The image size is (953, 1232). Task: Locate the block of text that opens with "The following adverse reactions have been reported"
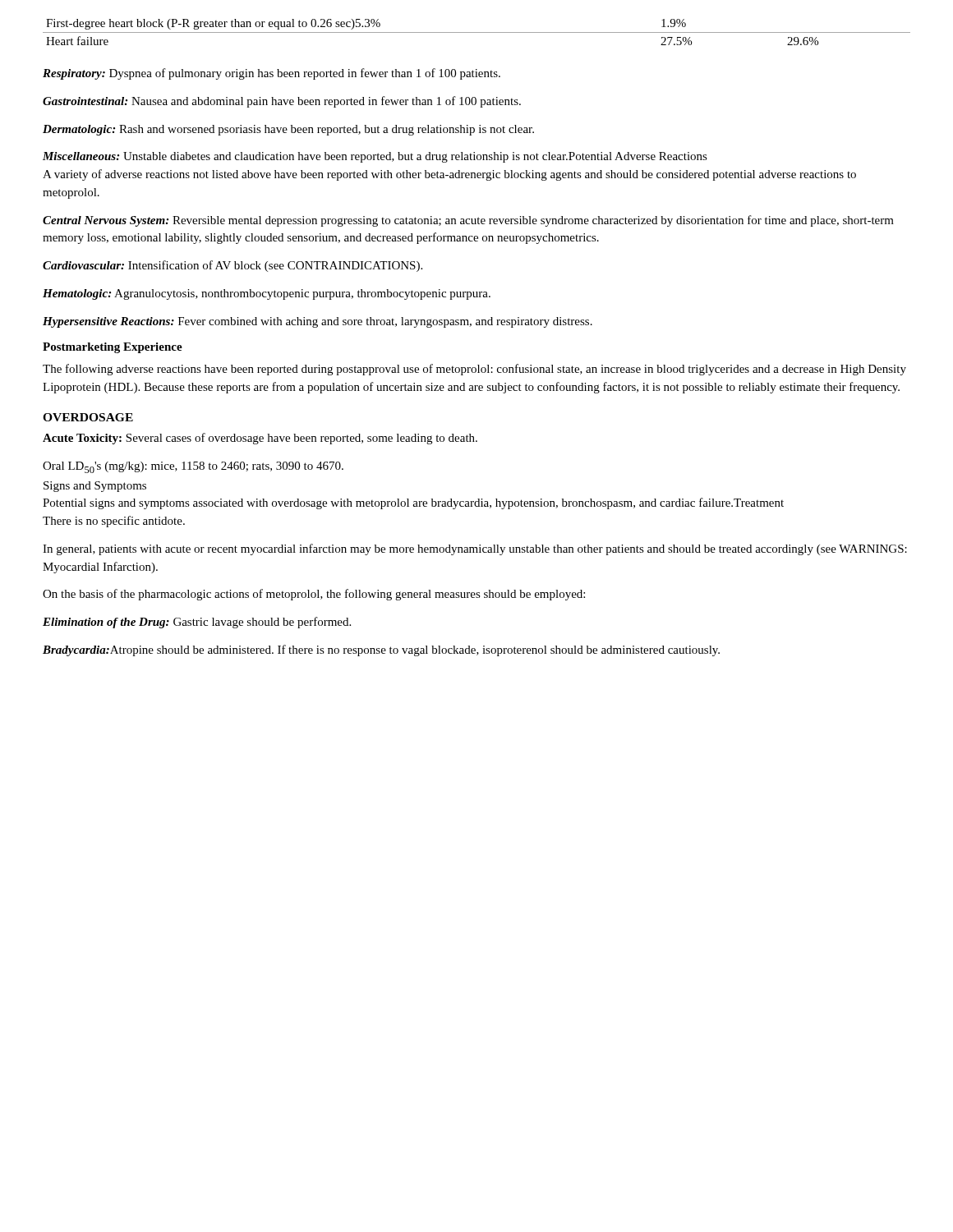click(x=474, y=378)
